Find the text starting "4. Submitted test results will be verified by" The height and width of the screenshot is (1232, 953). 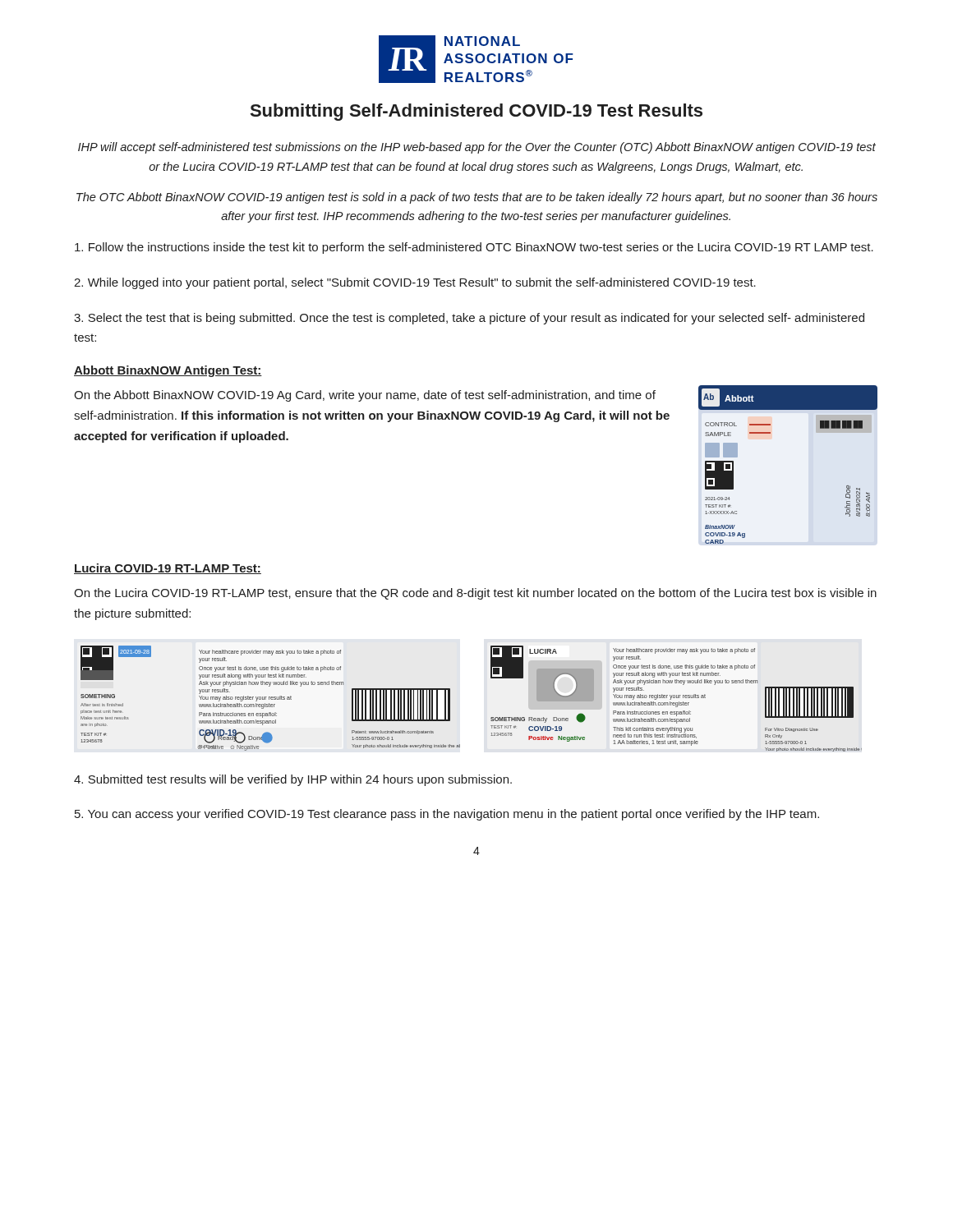(x=293, y=779)
